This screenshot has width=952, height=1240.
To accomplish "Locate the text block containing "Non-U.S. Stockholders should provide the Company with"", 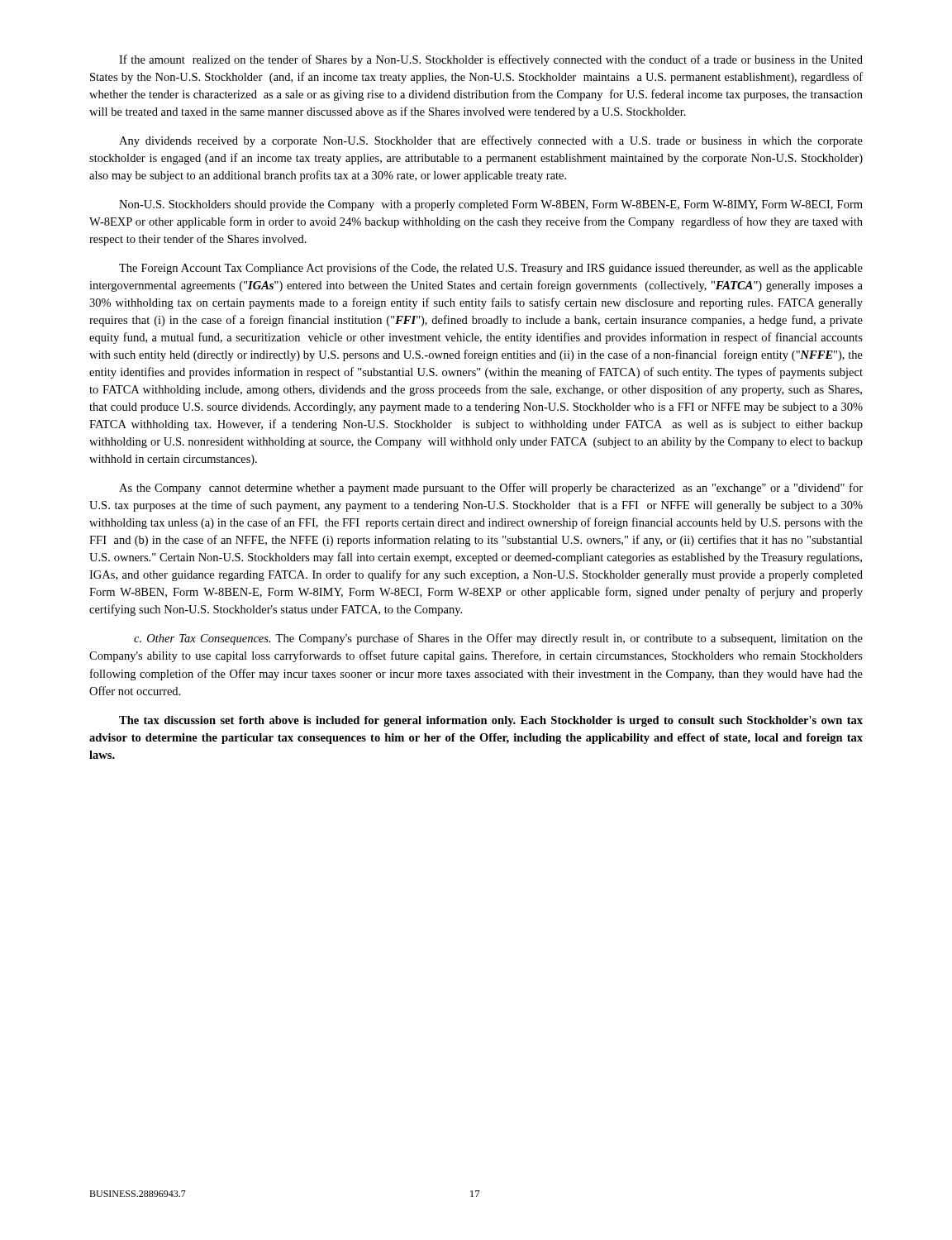I will pos(476,222).
